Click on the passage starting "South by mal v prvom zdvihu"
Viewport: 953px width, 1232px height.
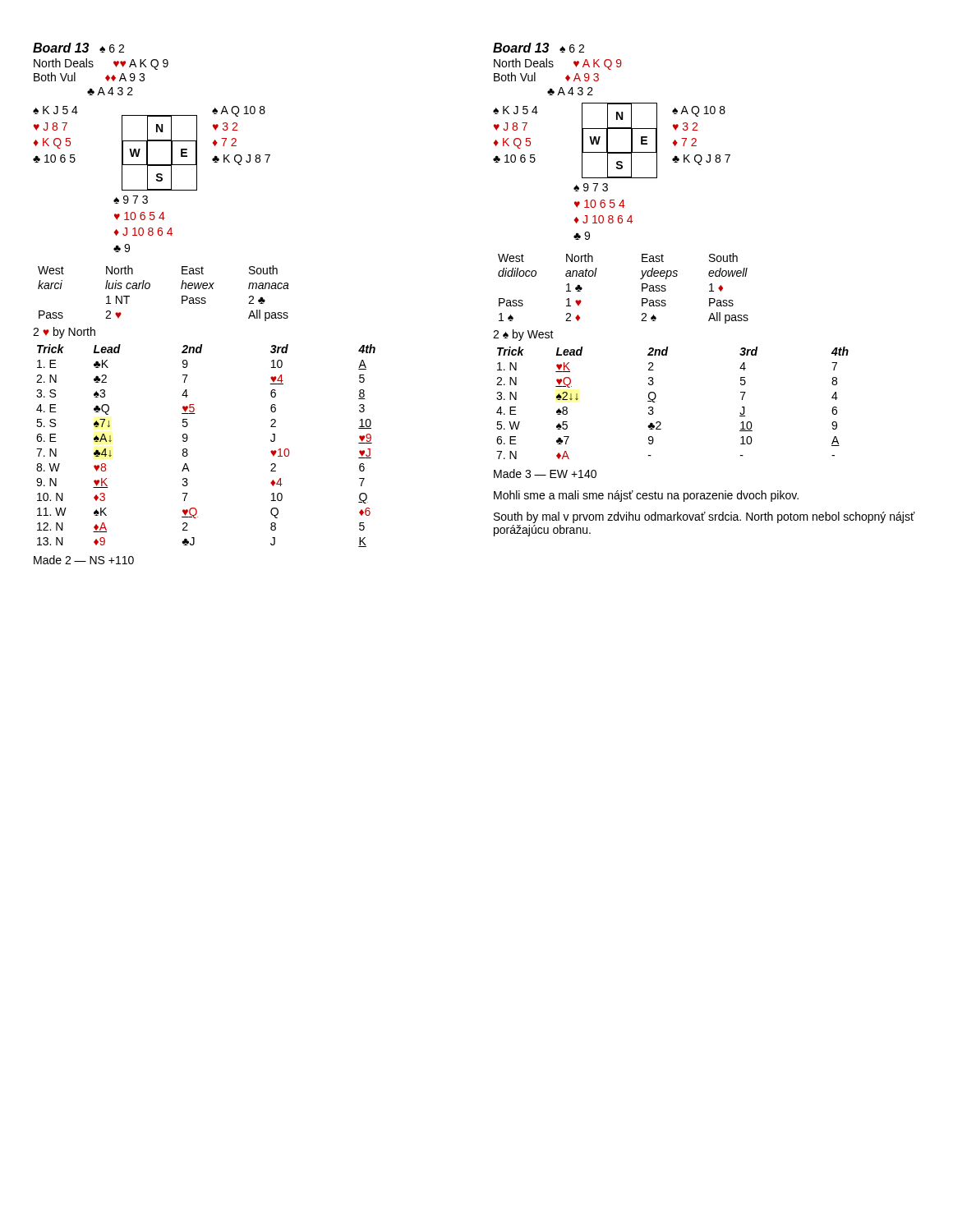pos(704,523)
